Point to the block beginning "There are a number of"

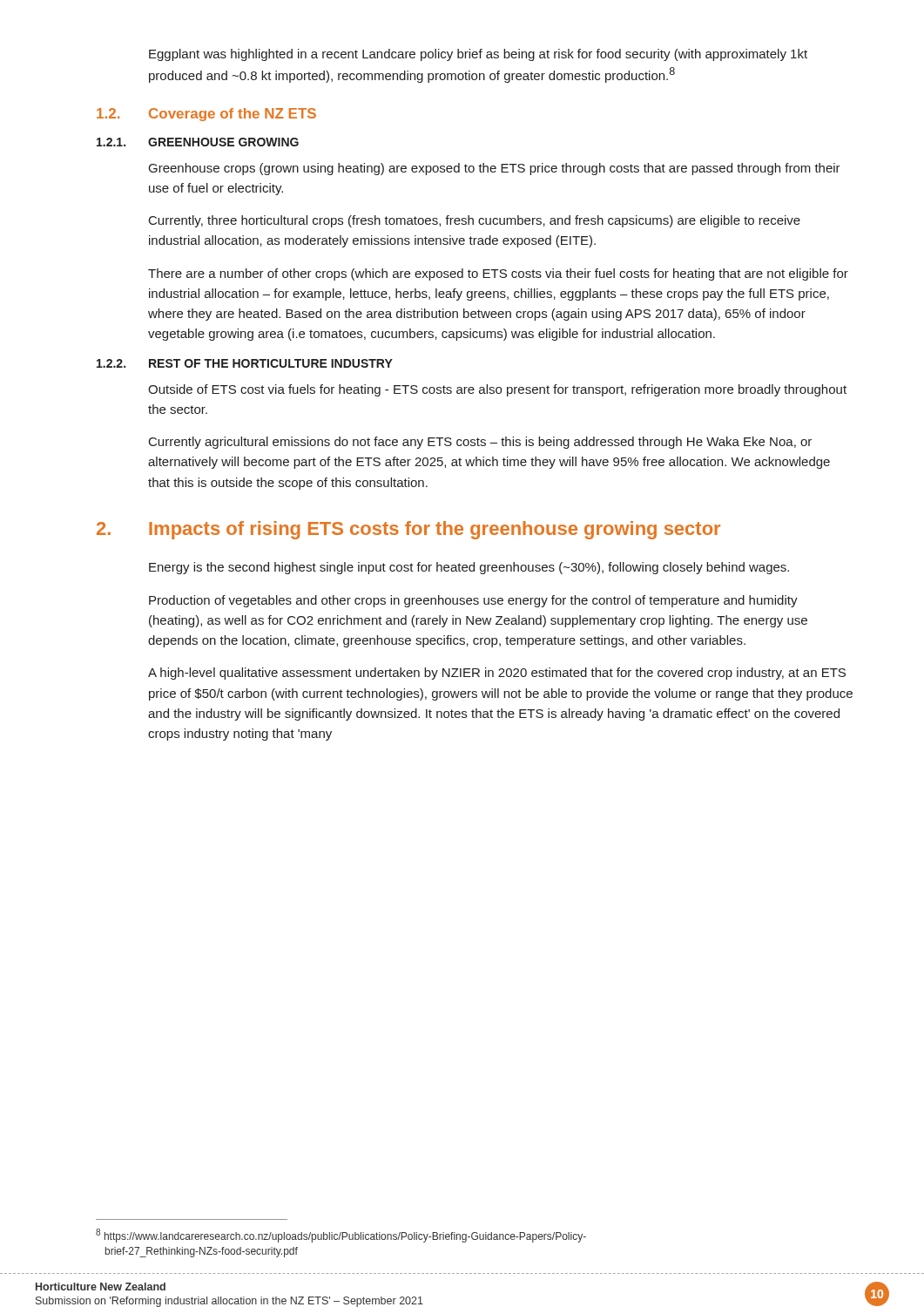click(x=498, y=303)
